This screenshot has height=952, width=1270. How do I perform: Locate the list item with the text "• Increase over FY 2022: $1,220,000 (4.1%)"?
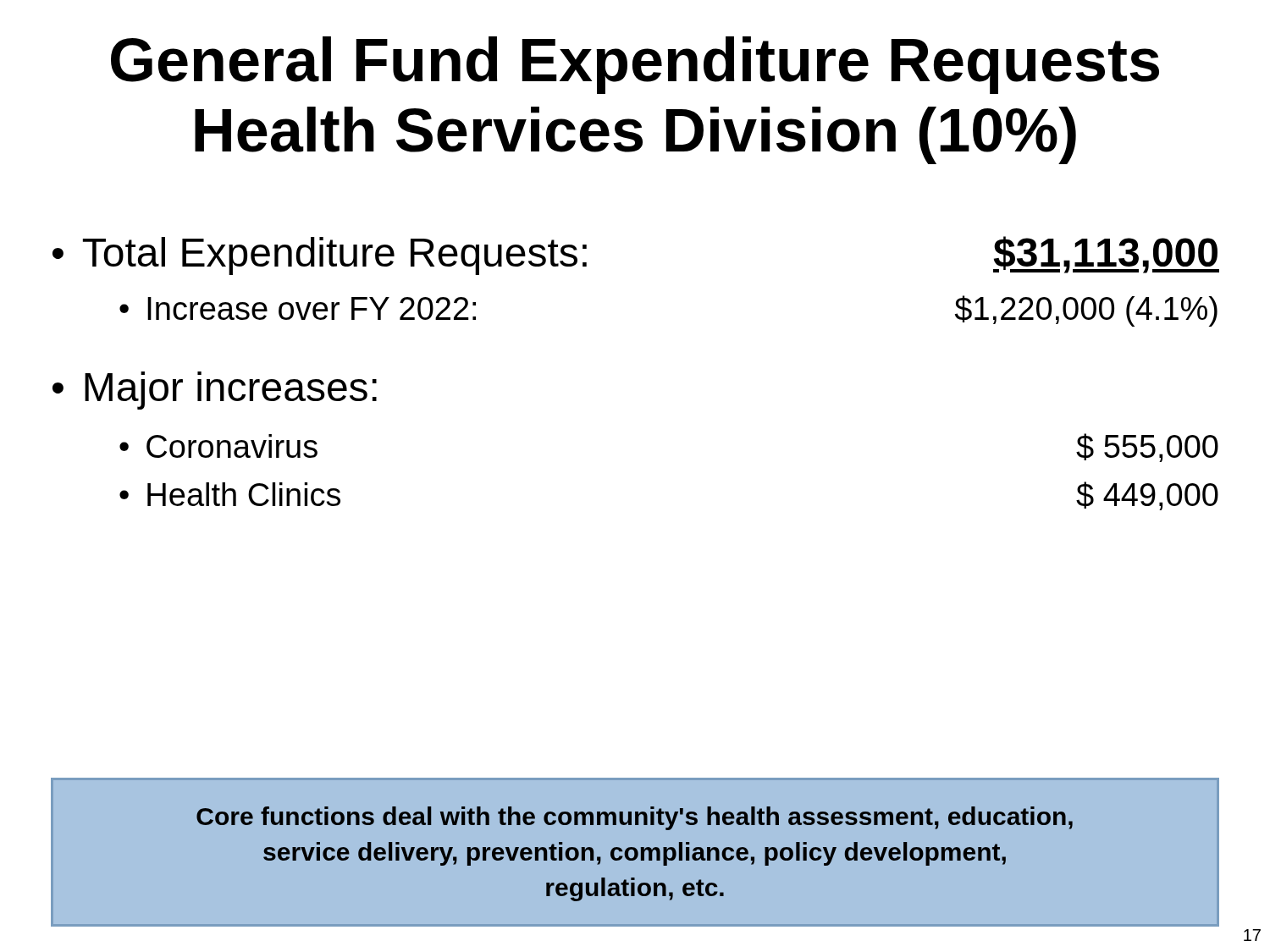tap(305, 311)
